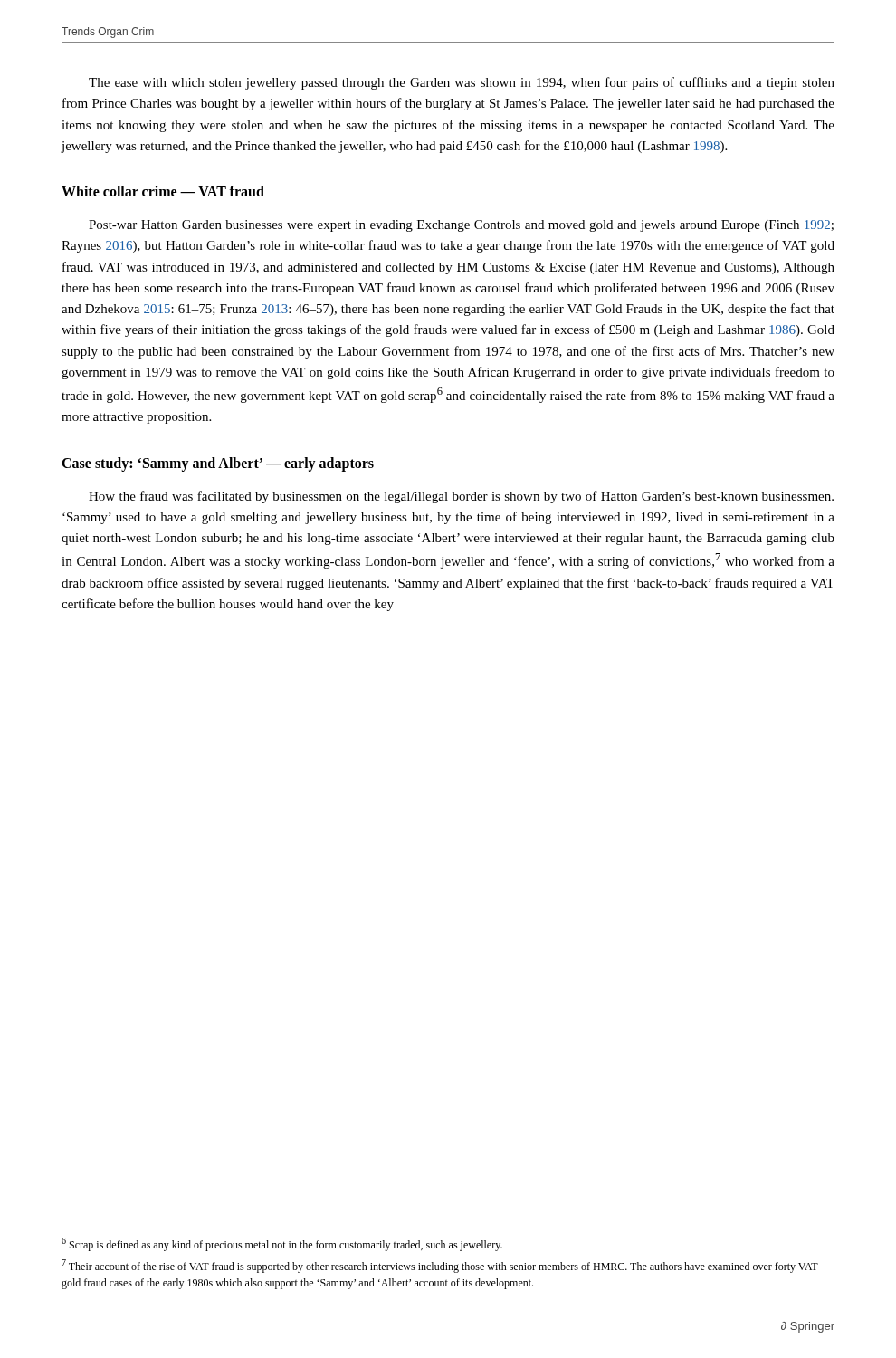The width and height of the screenshot is (896, 1358).
Task: Click on the section header with the text "Case study: ‘Sammy and"
Action: (218, 463)
